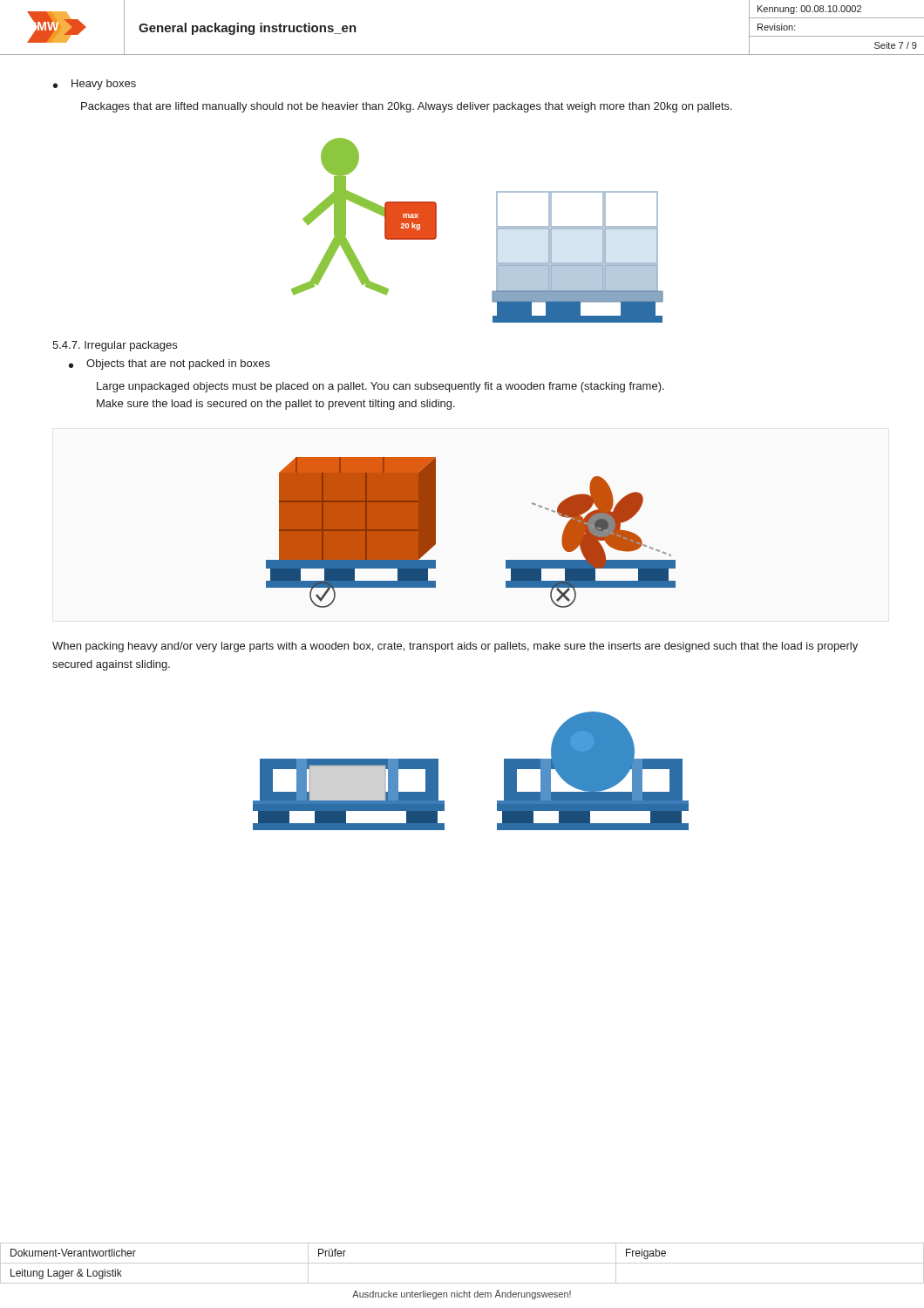
Task: Select the block starting "When packing heavy and/or very large parts with"
Action: tap(455, 655)
